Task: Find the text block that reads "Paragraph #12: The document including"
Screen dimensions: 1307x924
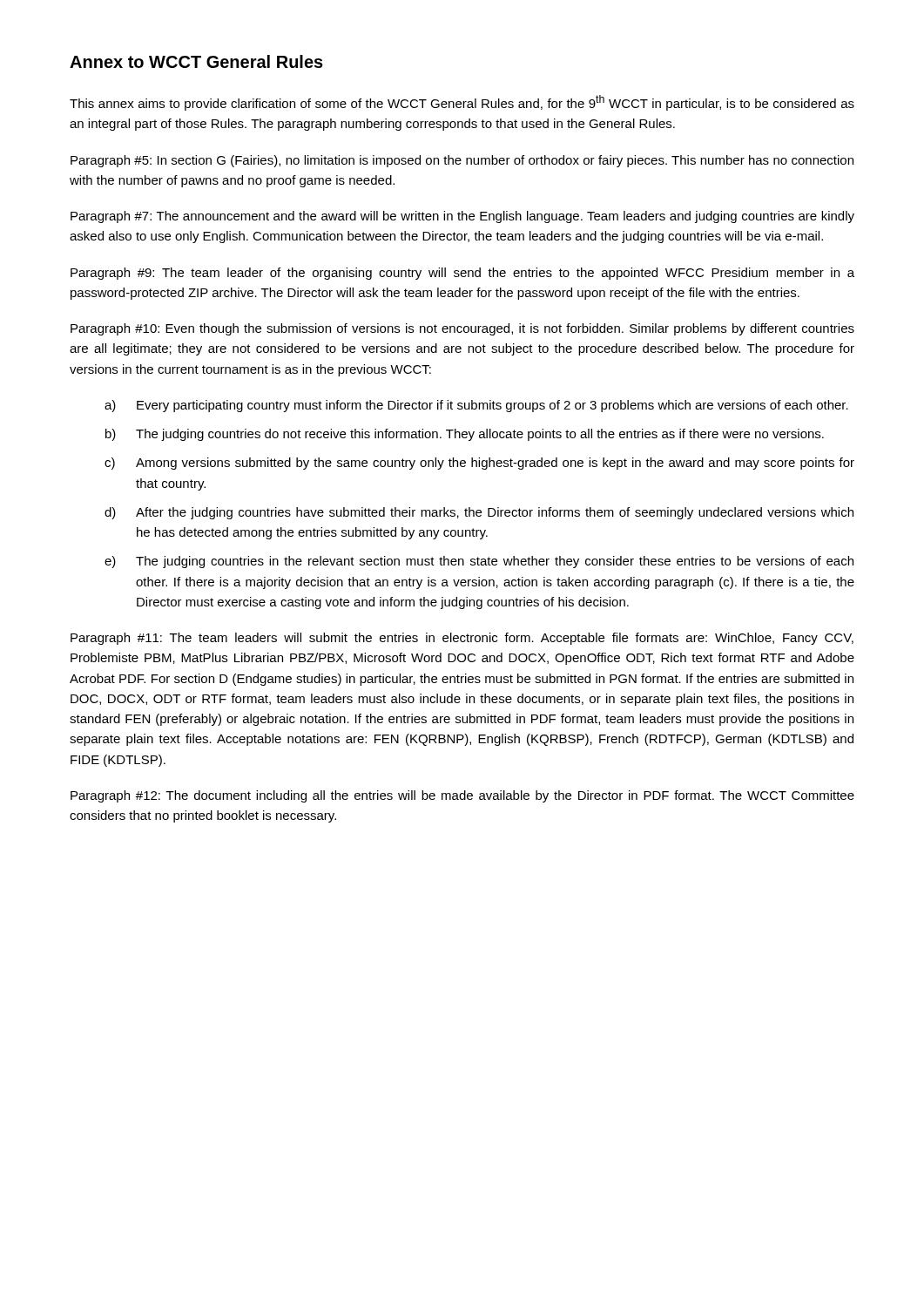Action: 462,805
